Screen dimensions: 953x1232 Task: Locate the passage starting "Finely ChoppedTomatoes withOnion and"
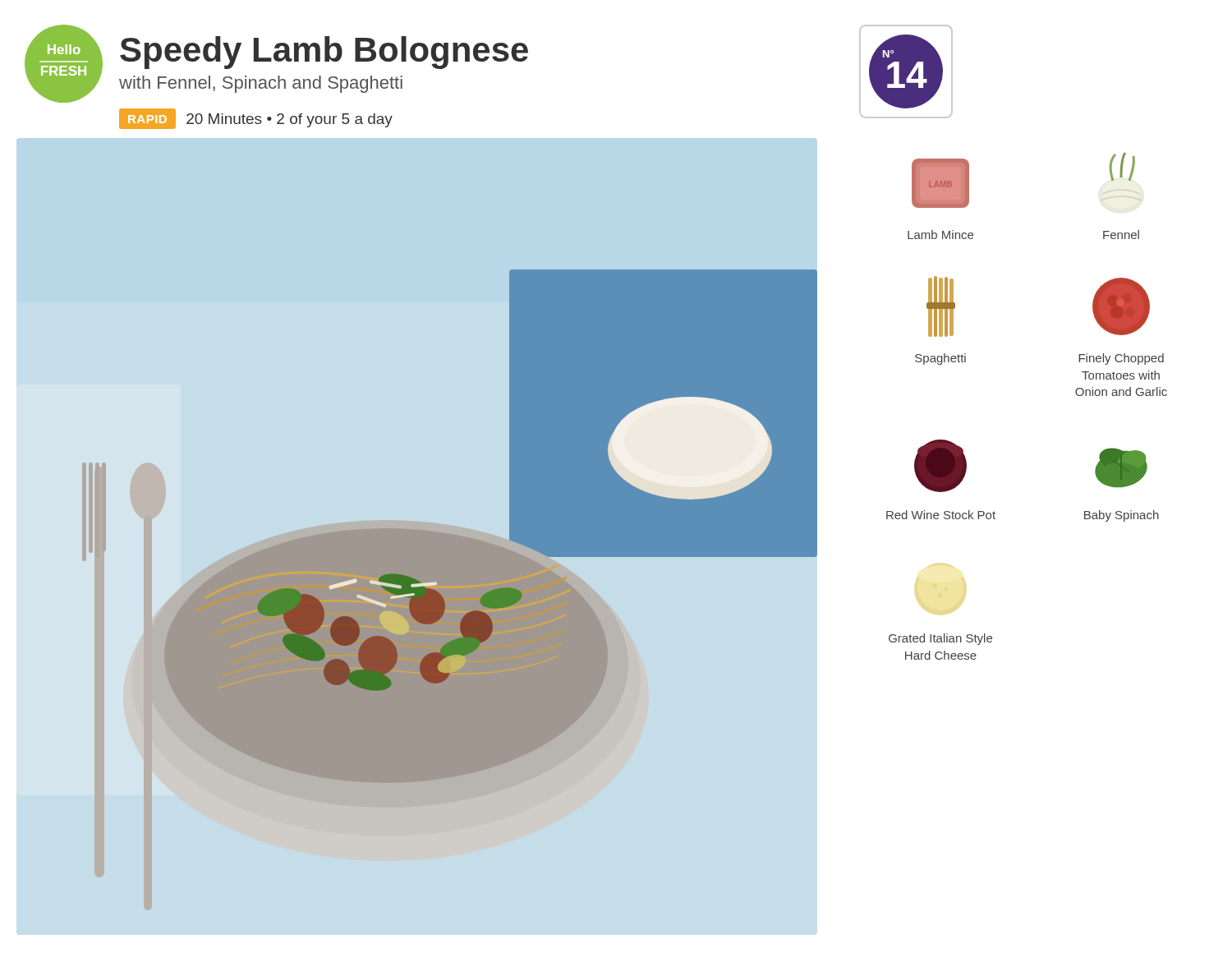[1121, 375]
